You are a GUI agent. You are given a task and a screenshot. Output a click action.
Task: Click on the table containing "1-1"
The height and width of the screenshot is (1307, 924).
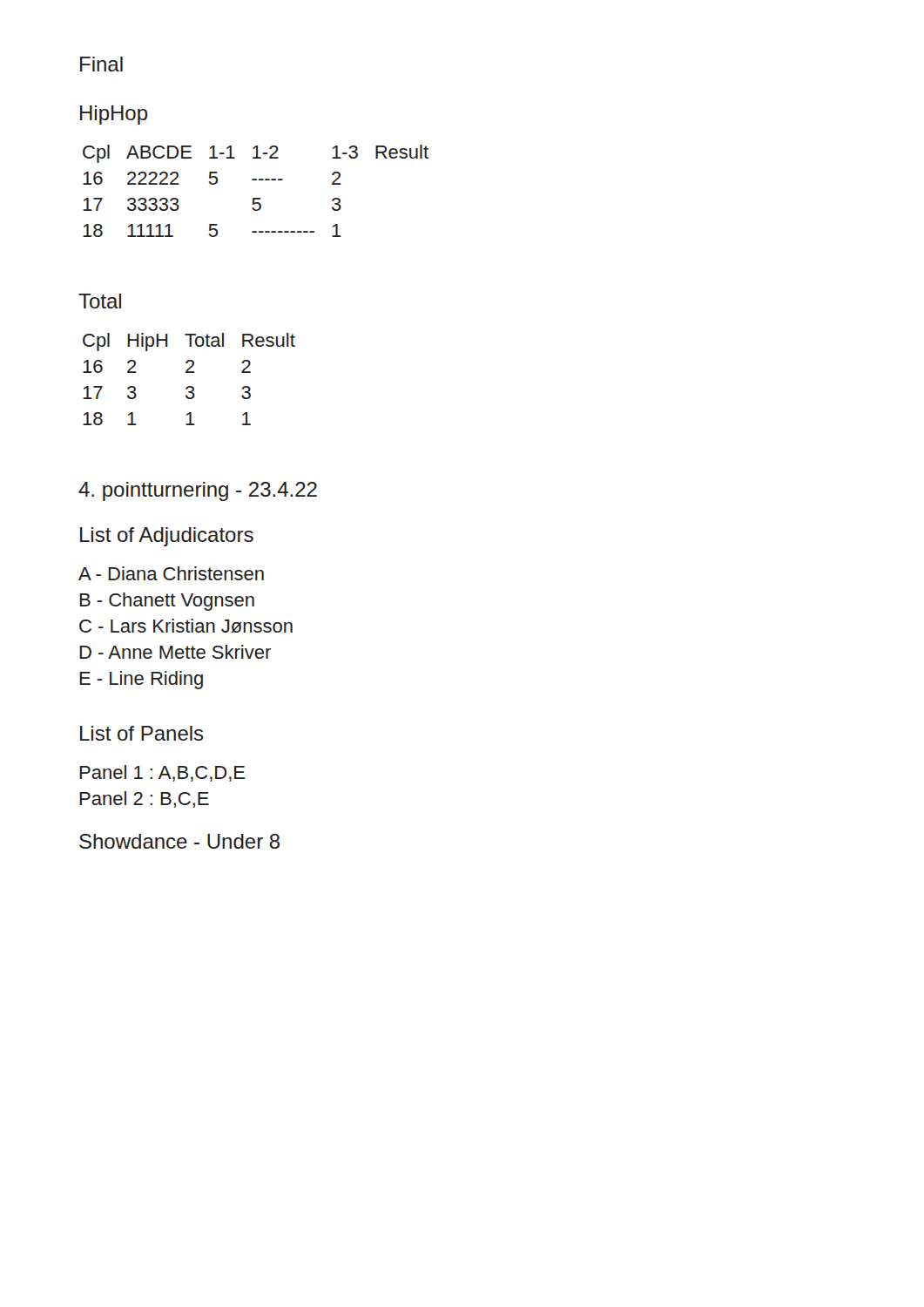(x=462, y=192)
